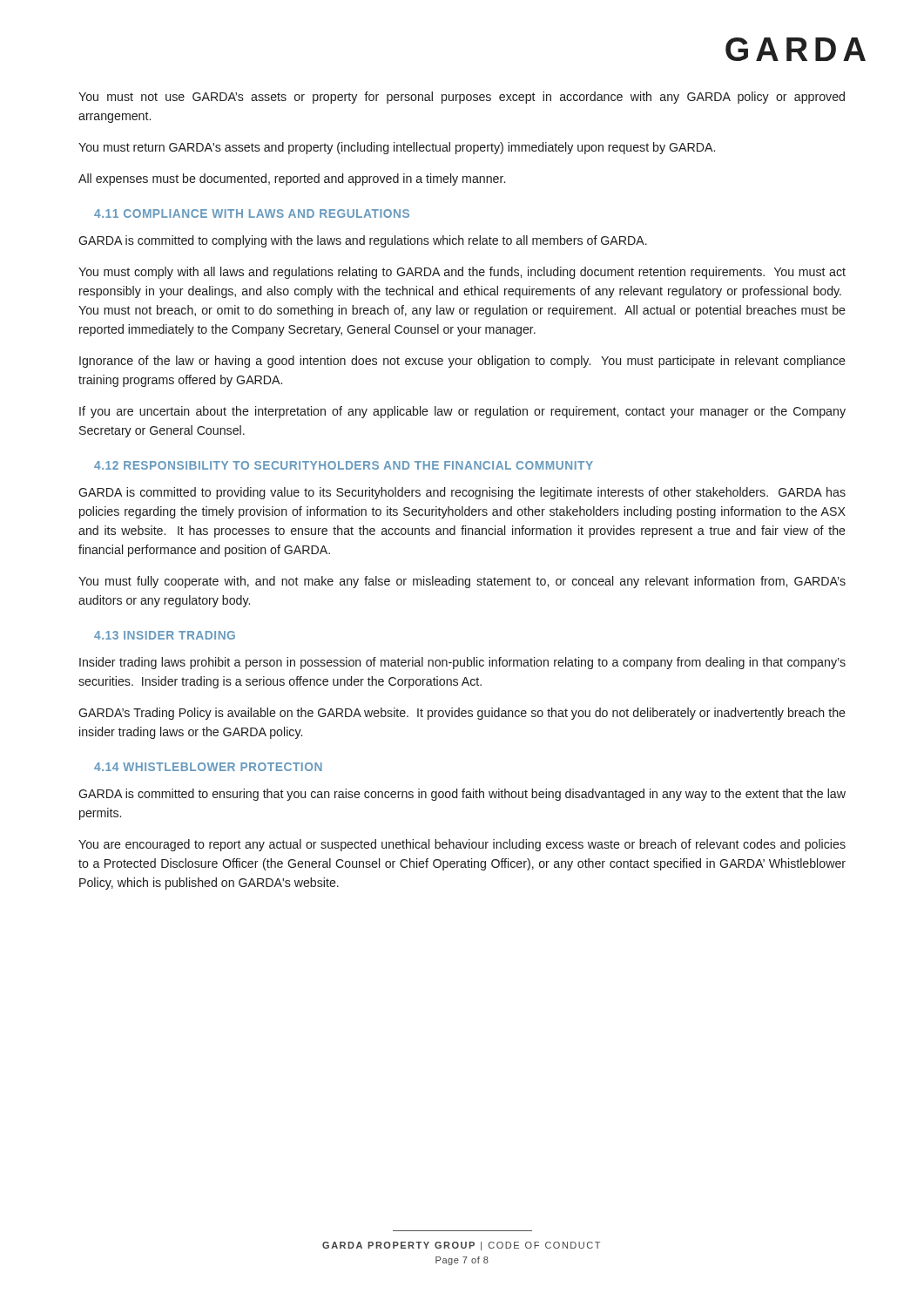Locate the element starting "If you are uncertain about the interpretation"
Viewport: 924px width, 1307px height.
[x=462, y=421]
